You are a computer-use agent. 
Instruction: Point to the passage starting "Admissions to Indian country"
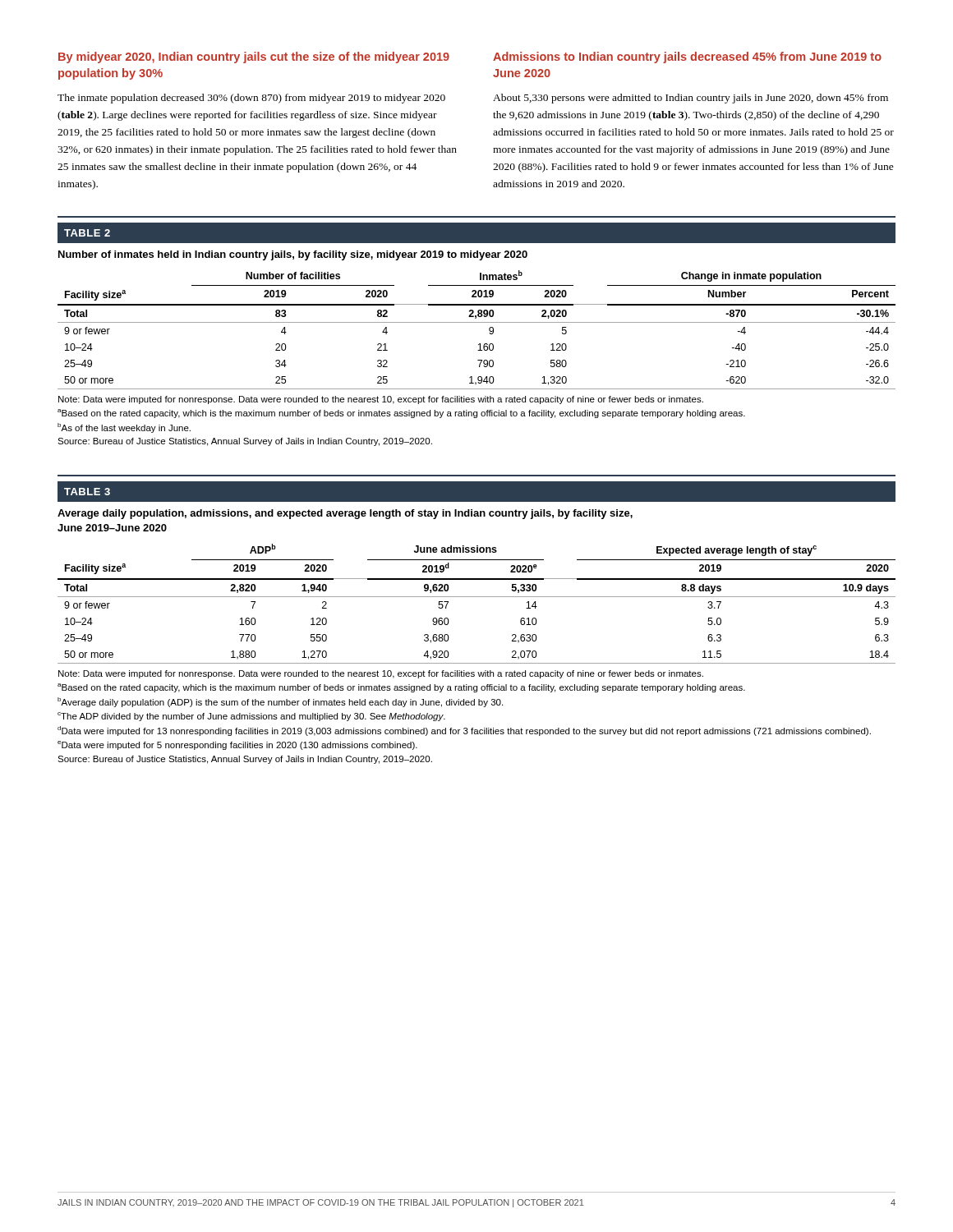coord(687,65)
